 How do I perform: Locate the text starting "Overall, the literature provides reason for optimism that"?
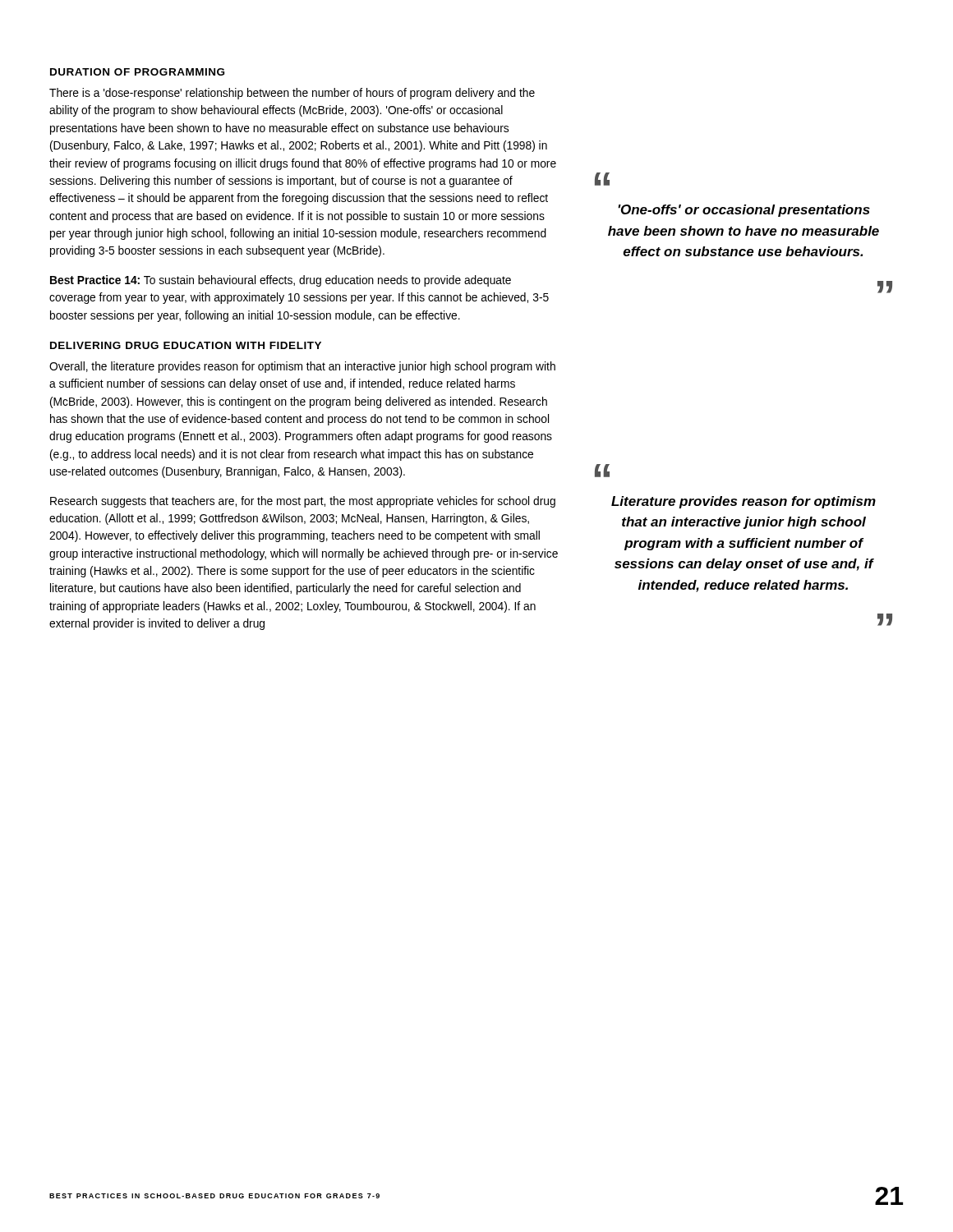tap(303, 419)
